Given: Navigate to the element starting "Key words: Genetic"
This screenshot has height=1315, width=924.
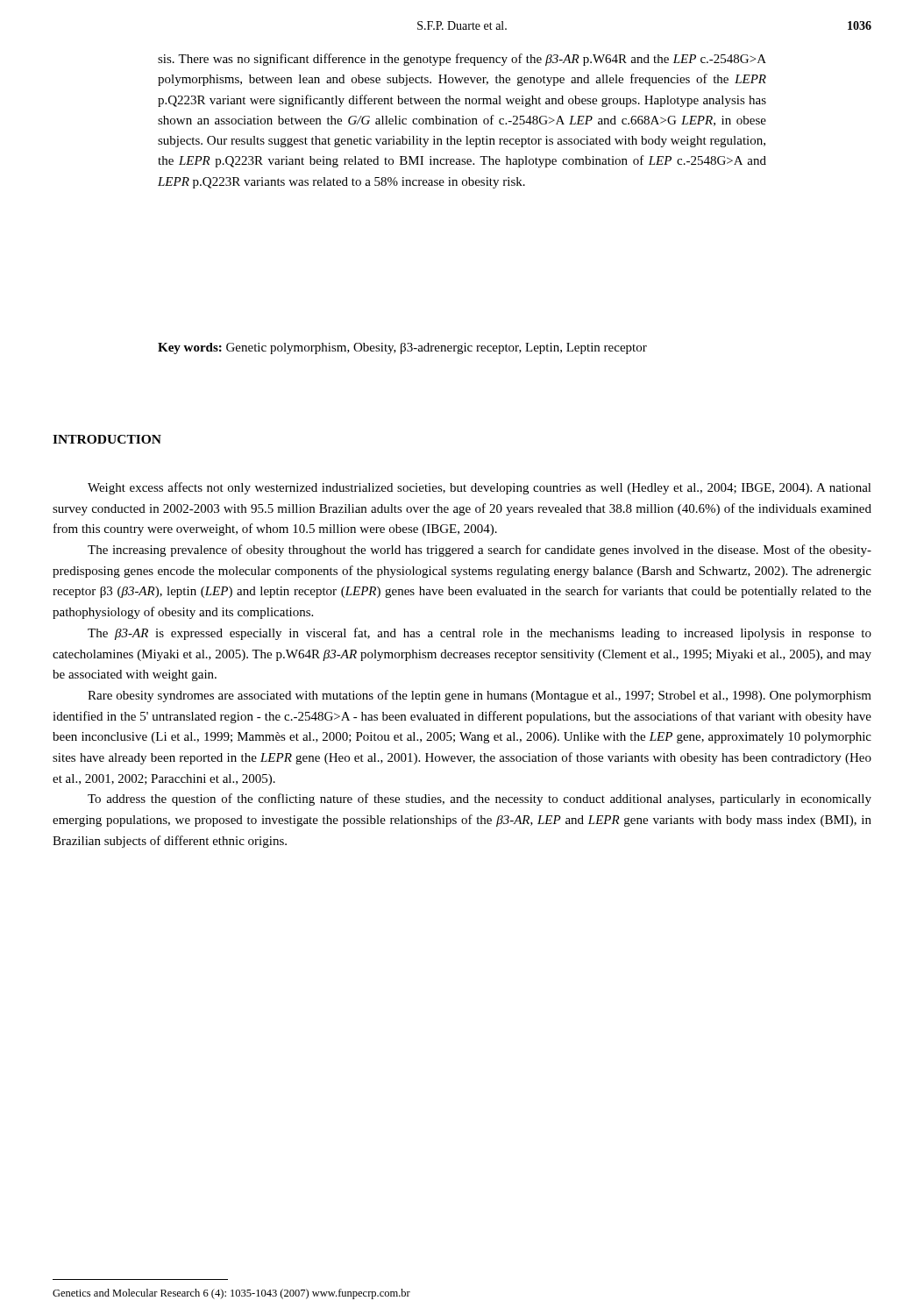Looking at the screenshot, I should click(402, 347).
